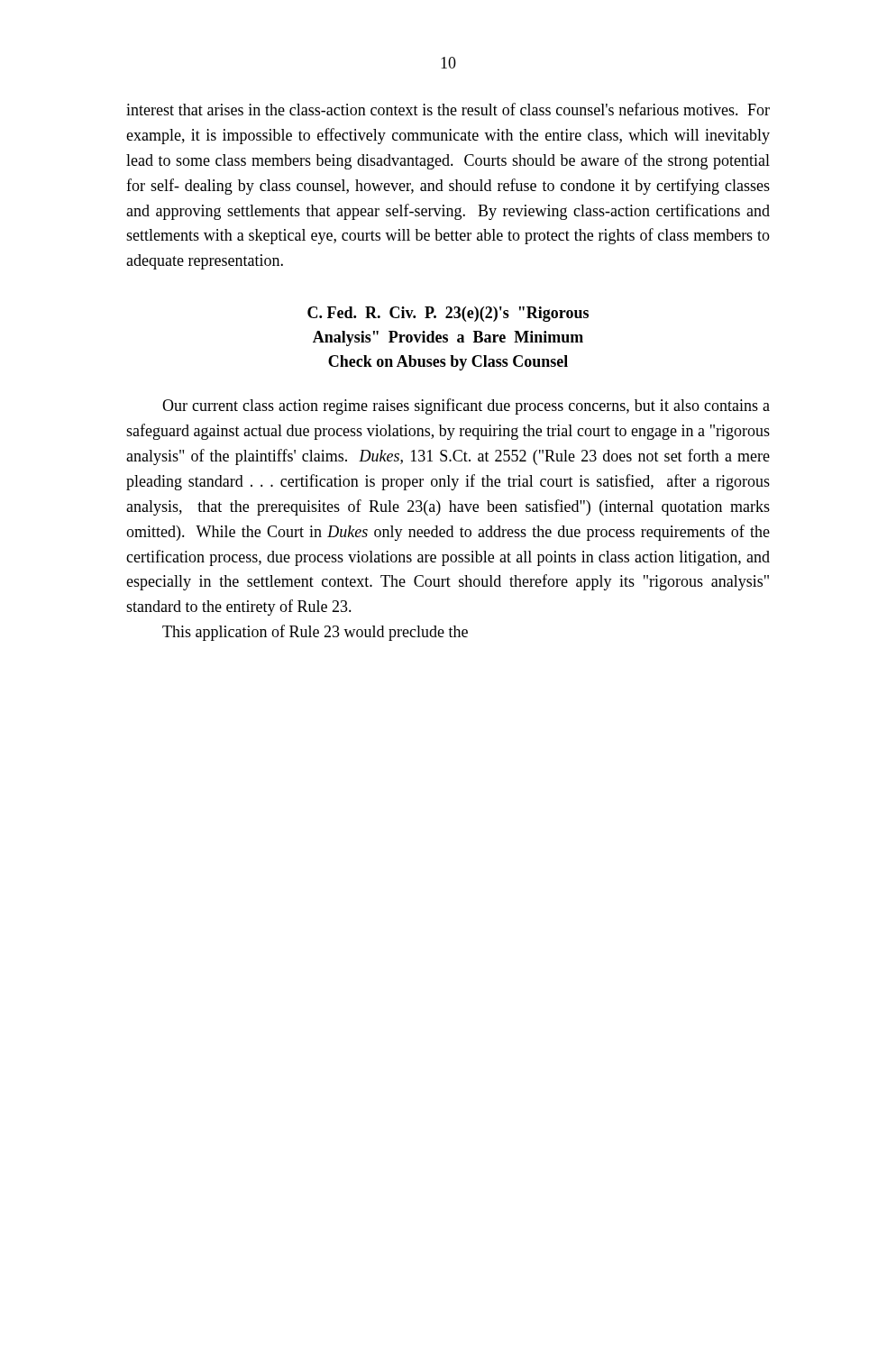Select the section header that says "C. Fed. R. Civ. P."
This screenshot has height=1352, width=896.
(448, 337)
